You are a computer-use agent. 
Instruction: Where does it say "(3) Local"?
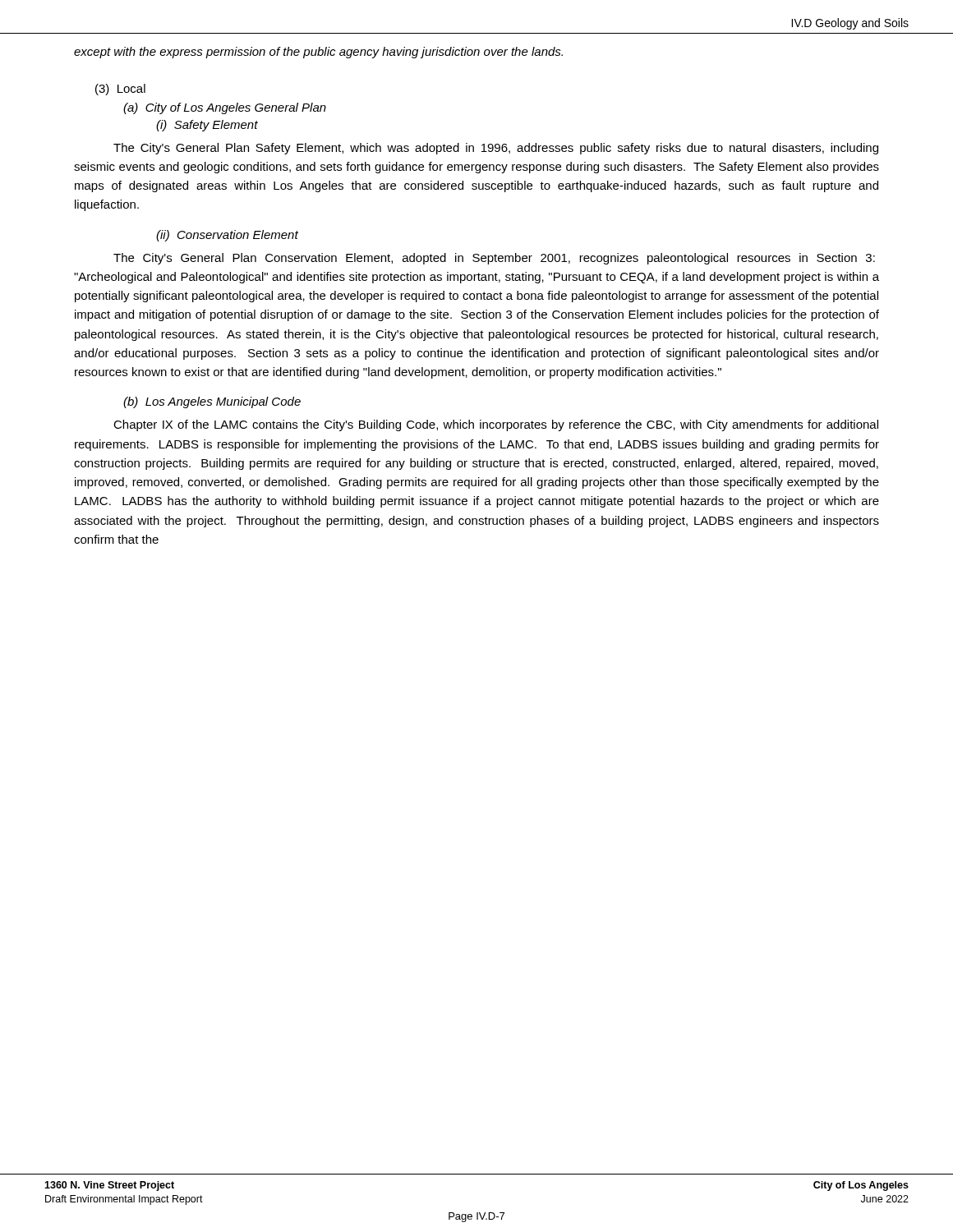(x=110, y=88)
